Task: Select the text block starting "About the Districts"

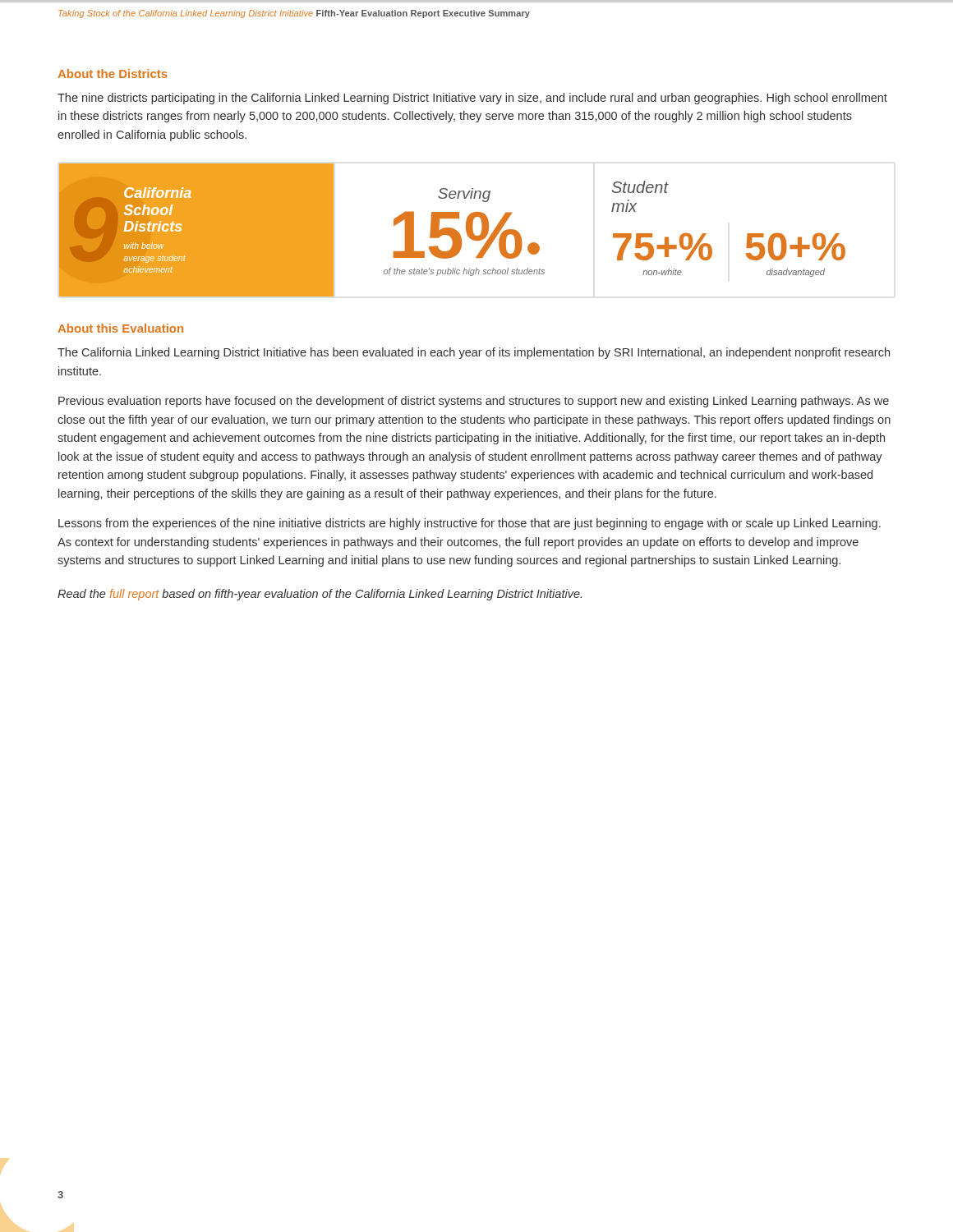Action: tap(113, 73)
